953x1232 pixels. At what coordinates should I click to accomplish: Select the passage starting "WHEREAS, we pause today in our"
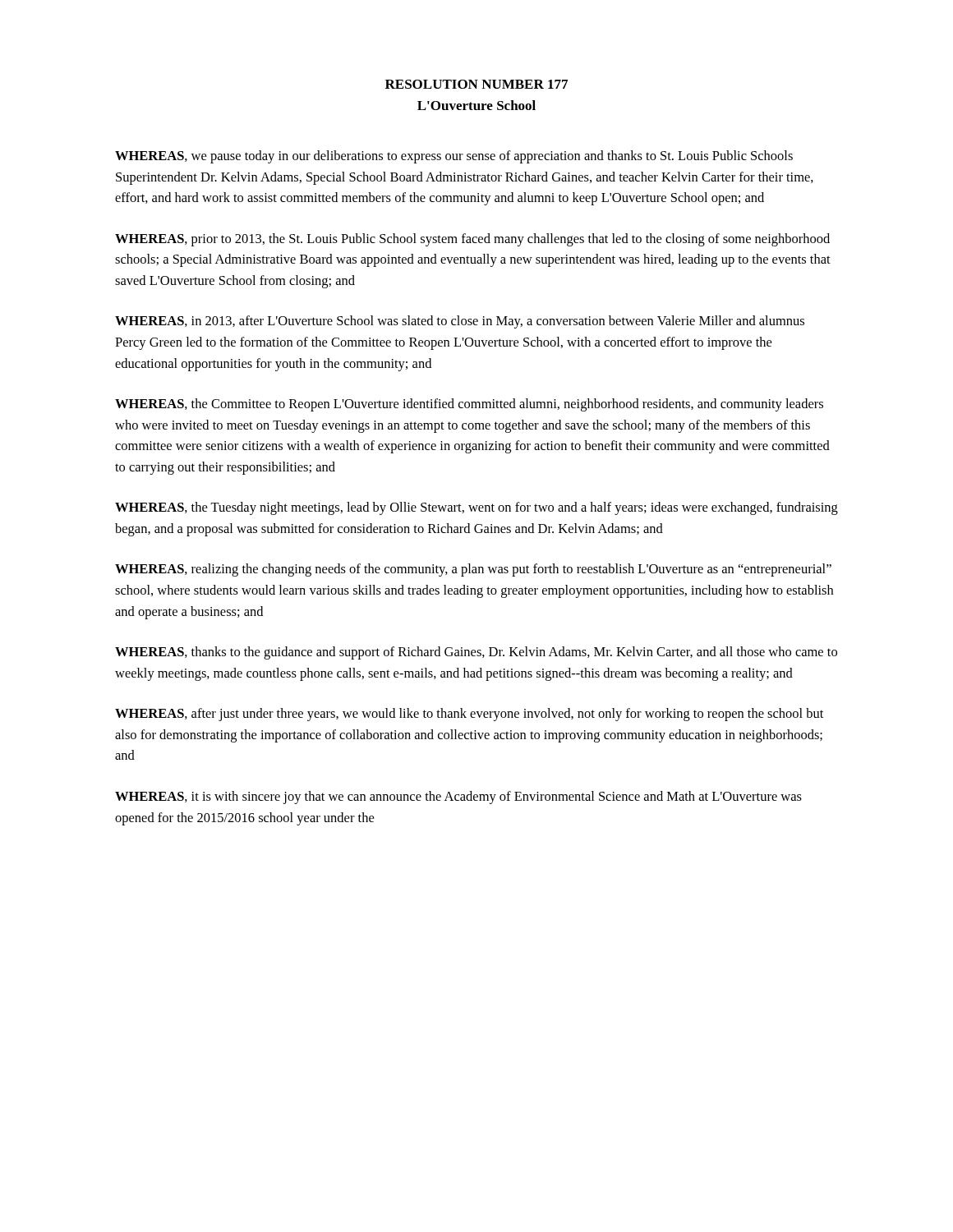click(x=464, y=177)
